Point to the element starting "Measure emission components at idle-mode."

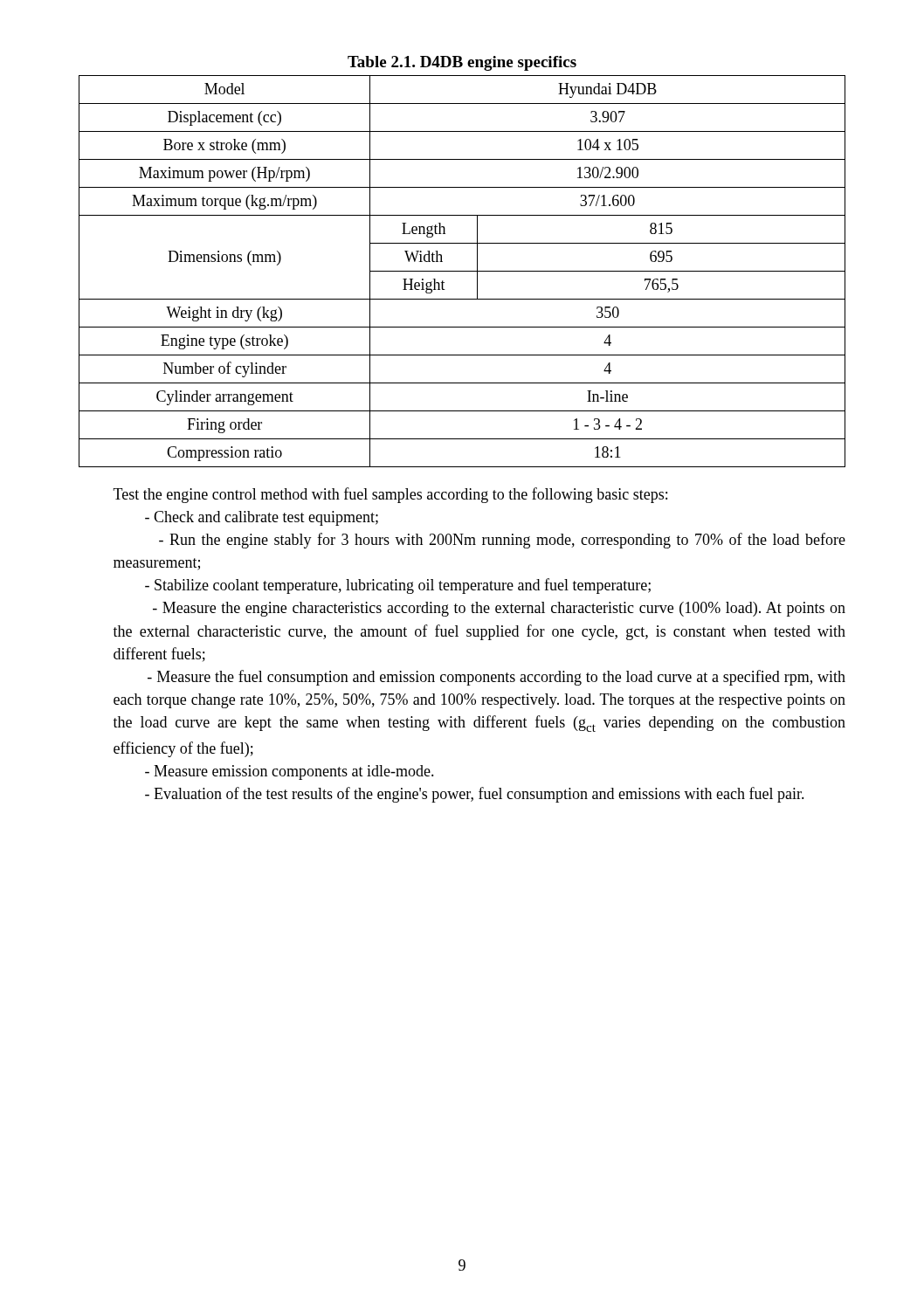point(274,771)
